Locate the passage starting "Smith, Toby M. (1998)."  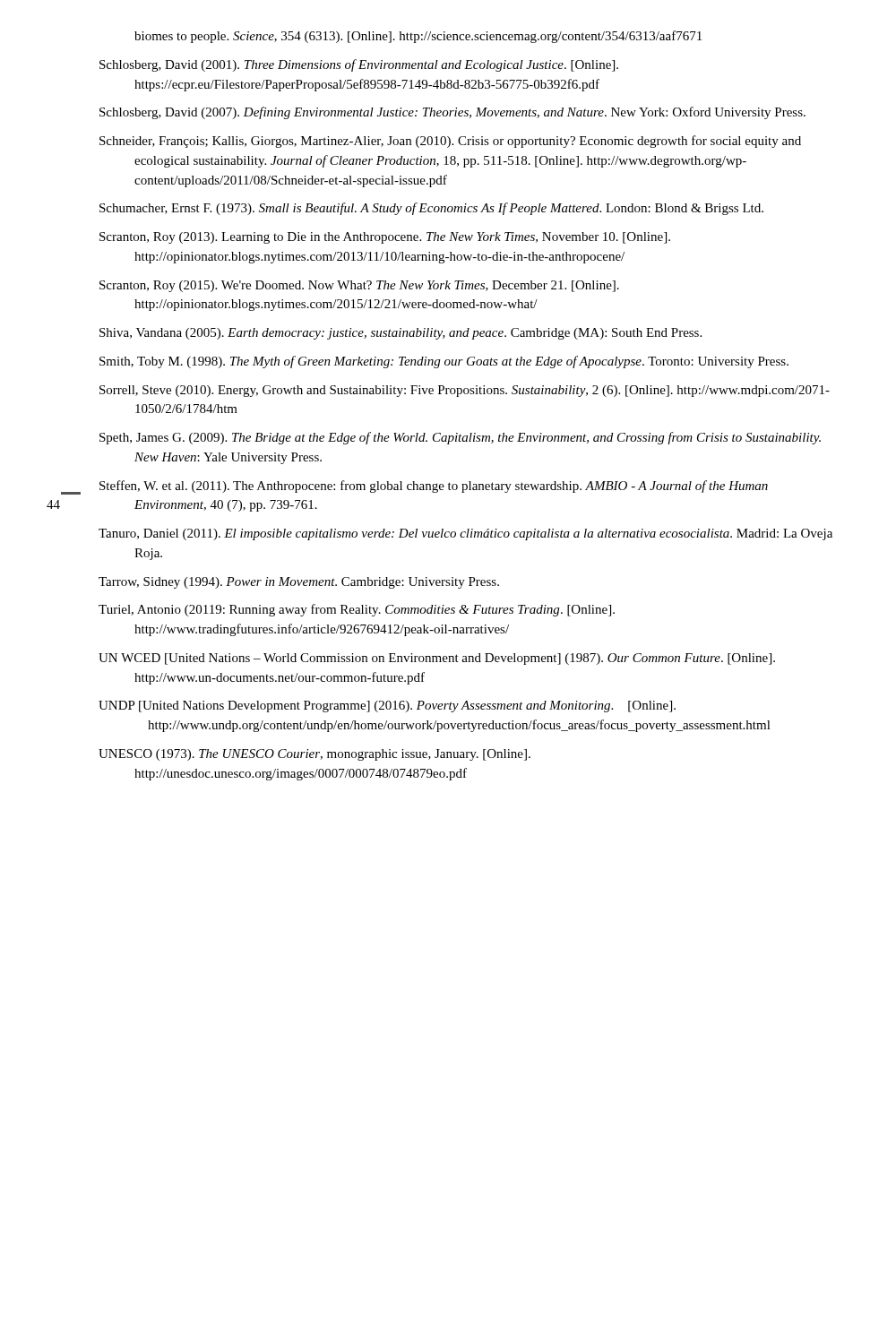click(444, 361)
